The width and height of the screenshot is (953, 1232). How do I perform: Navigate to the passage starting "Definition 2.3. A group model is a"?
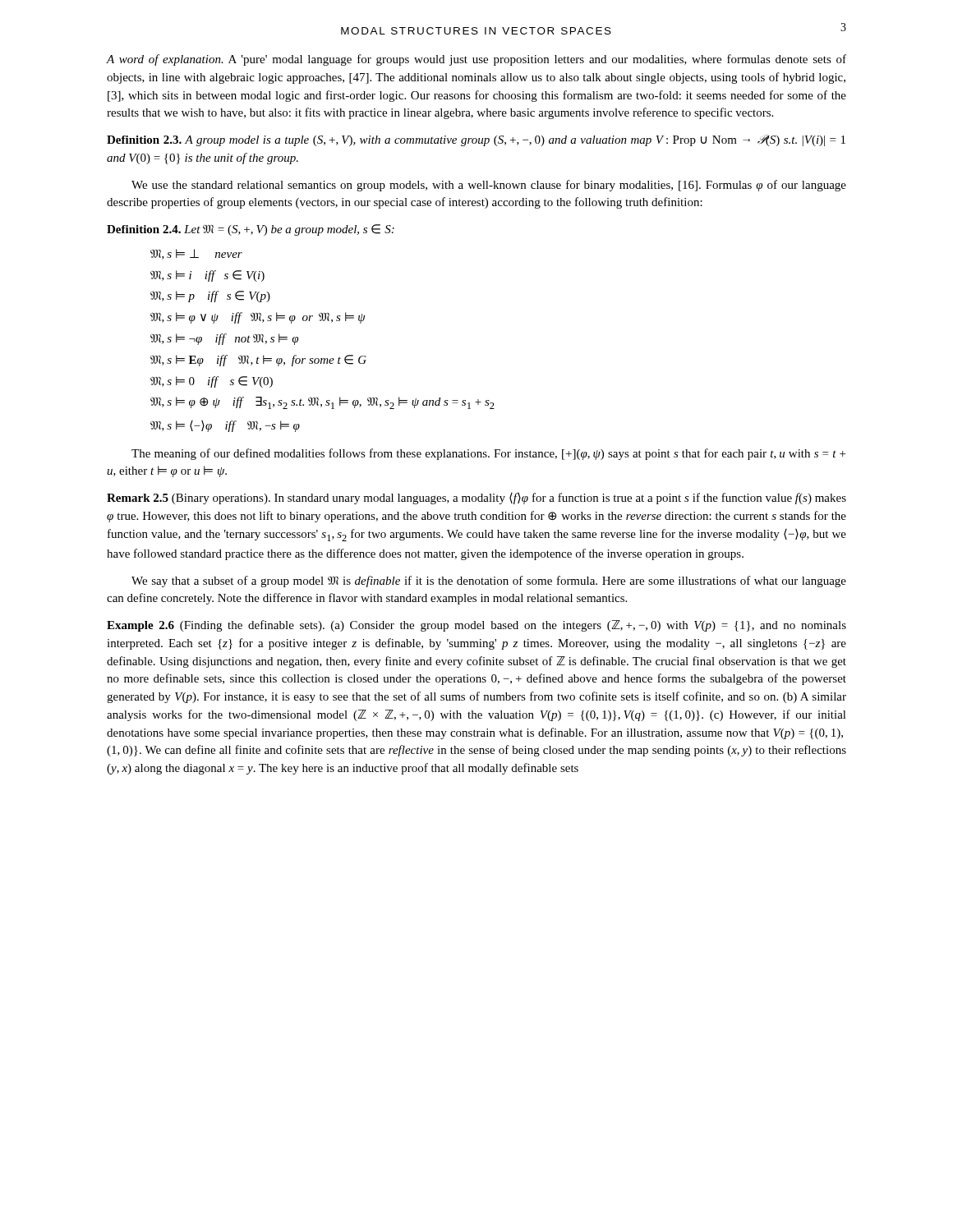476,149
